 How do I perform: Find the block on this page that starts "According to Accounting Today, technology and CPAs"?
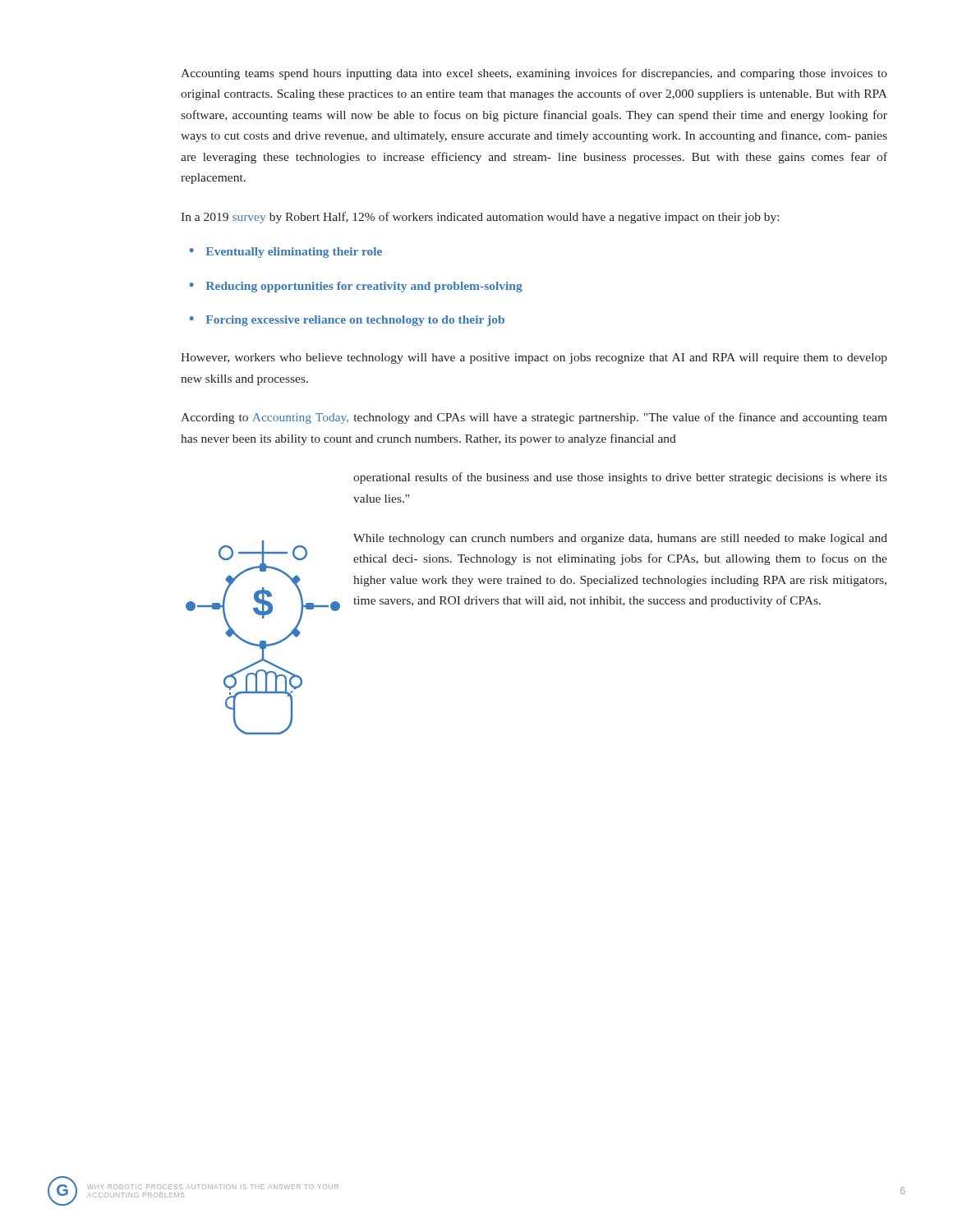pos(534,428)
